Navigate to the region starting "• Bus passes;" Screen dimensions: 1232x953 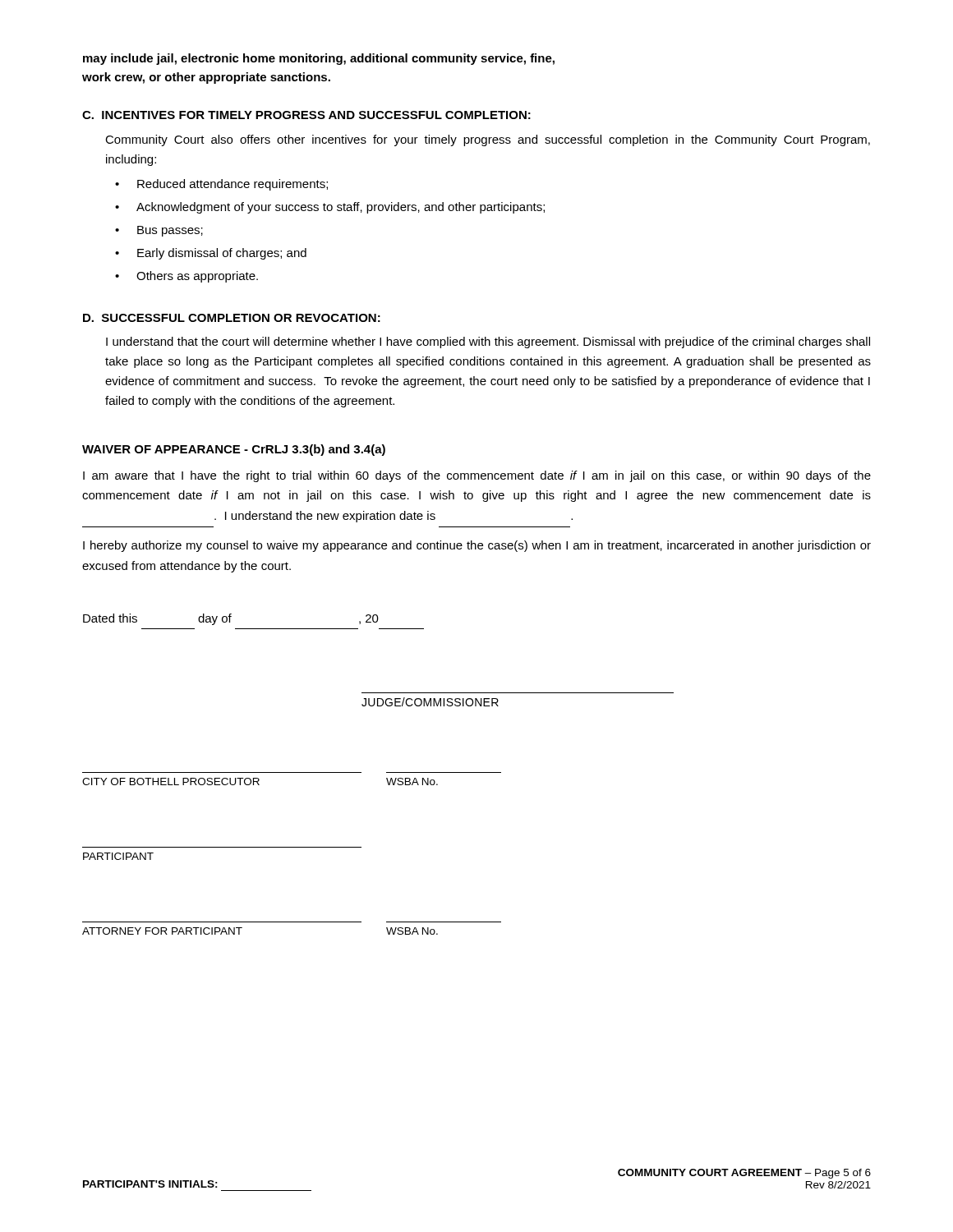click(159, 230)
